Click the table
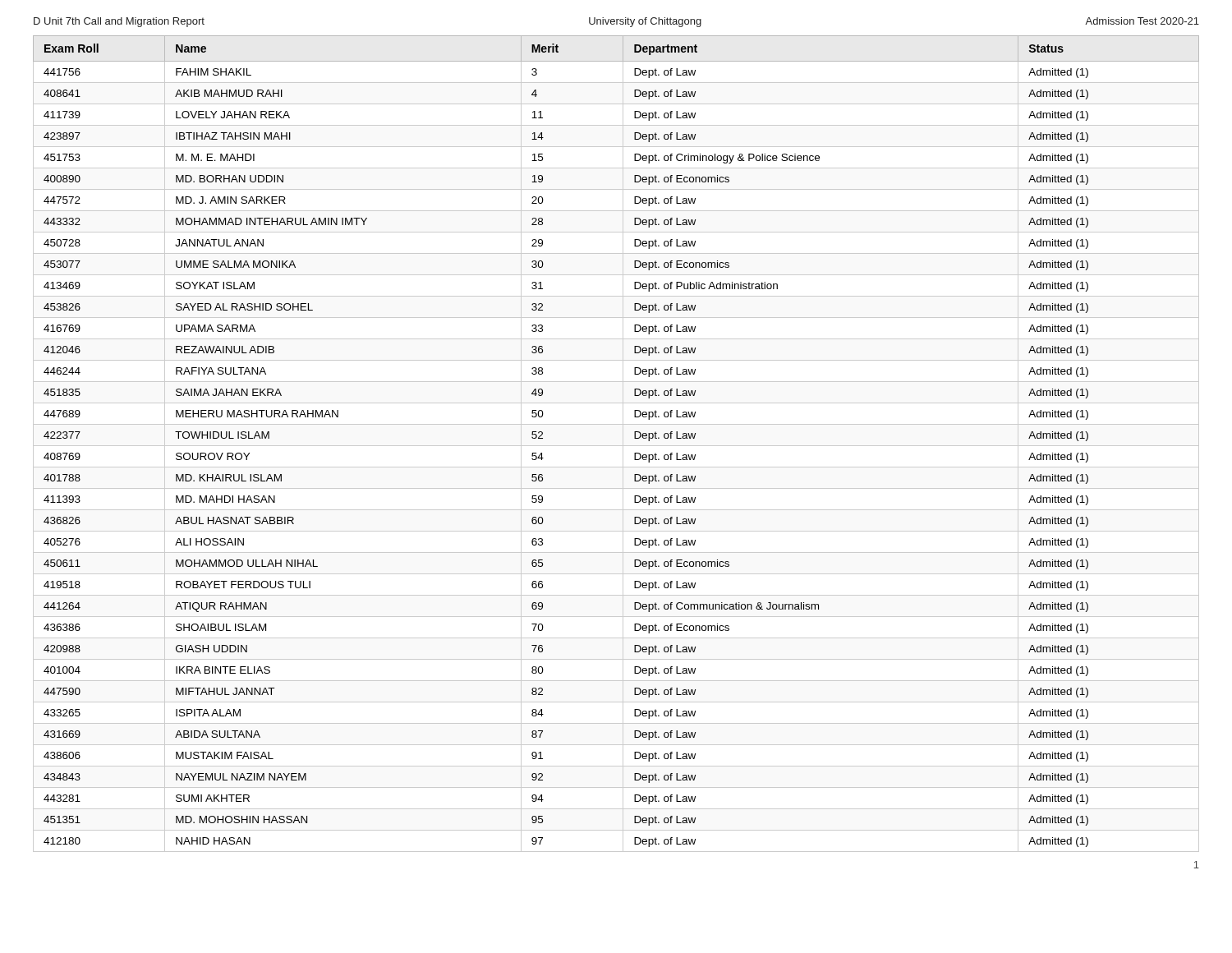Screen dimensions: 953x1232 tap(616, 444)
